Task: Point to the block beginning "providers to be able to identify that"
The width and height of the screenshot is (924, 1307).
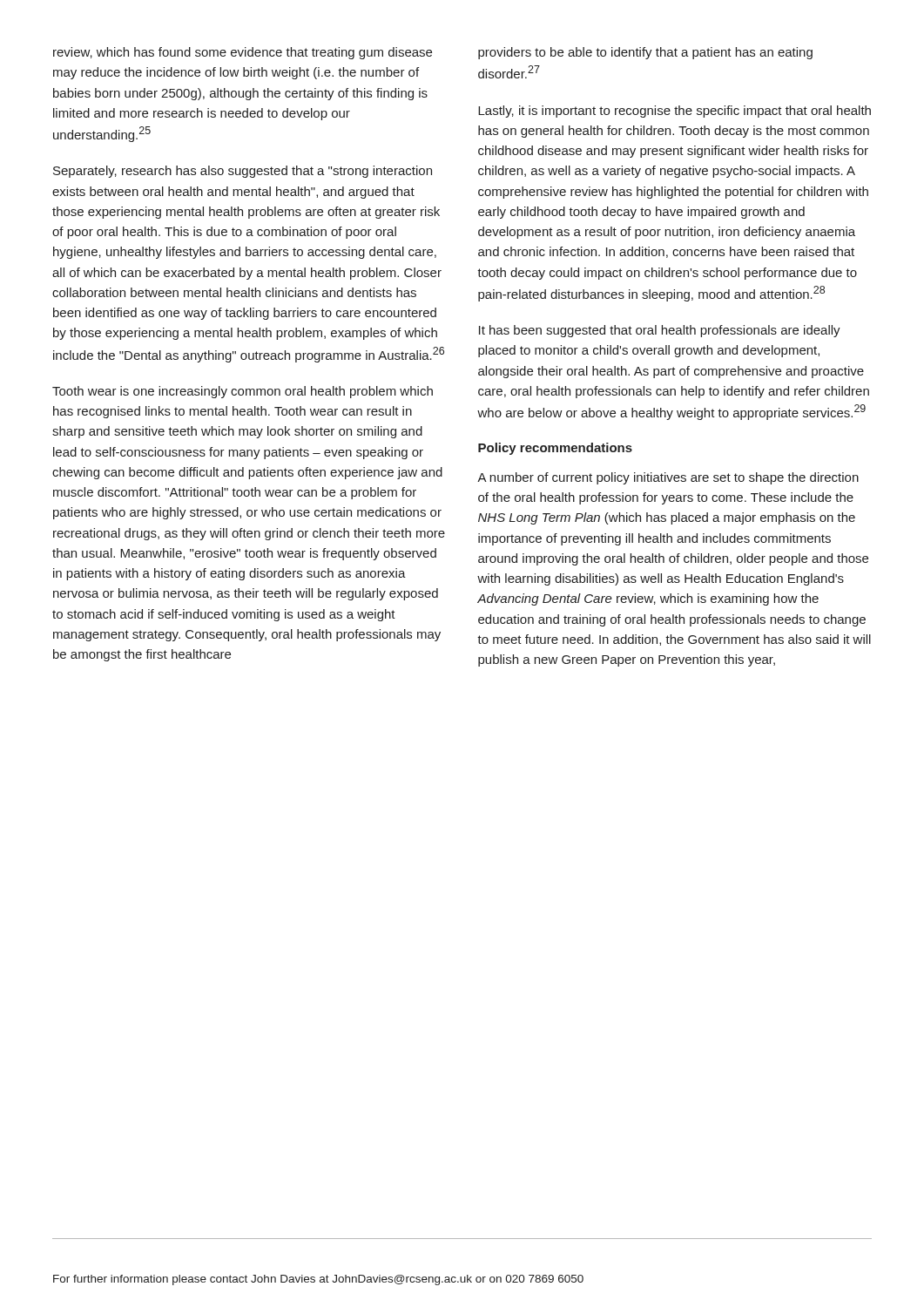Action: 645,63
